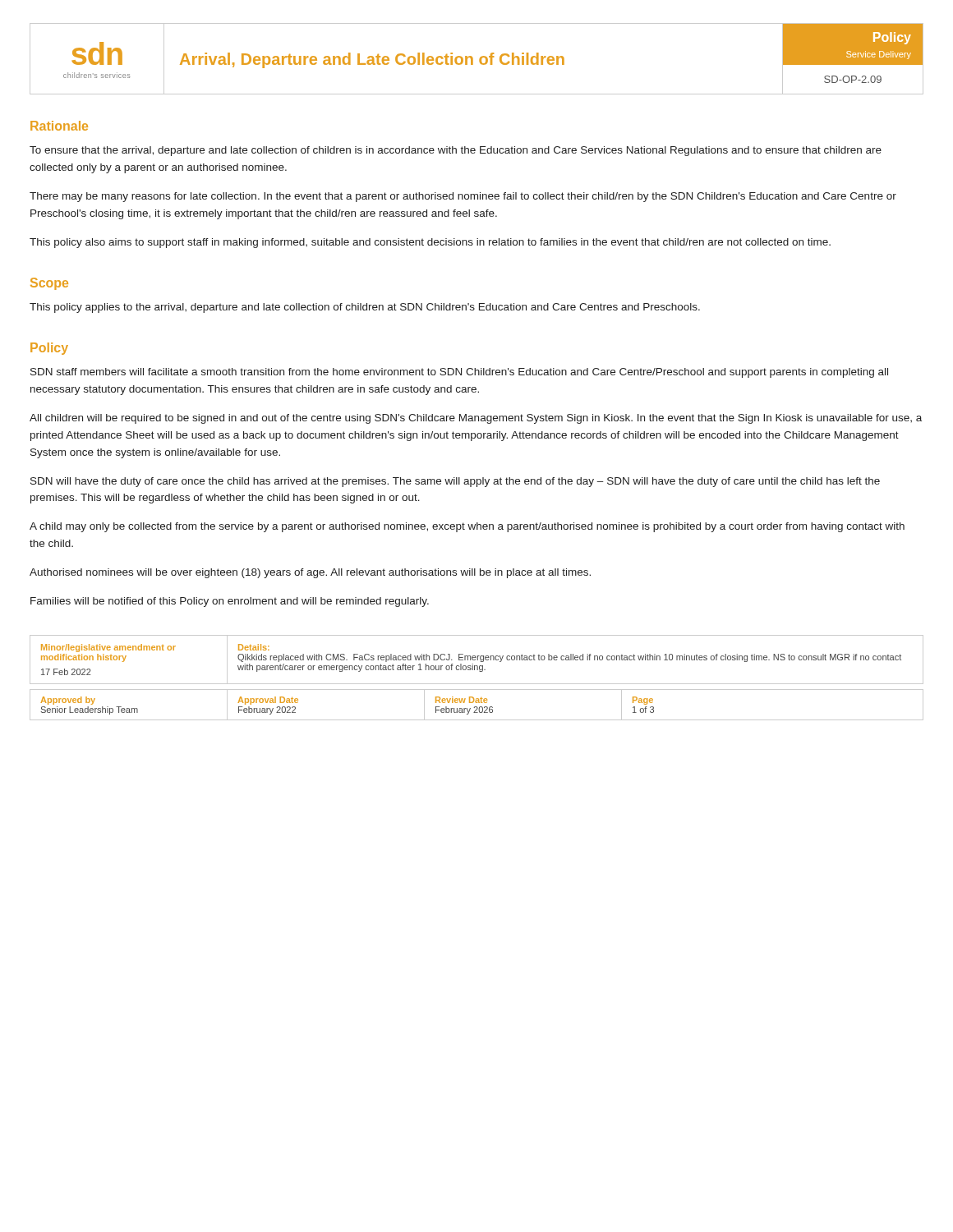The height and width of the screenshot is (1232, 953).
Task: Find the block on this page that starts "This policy also aims to"
Action: [x=430, y=242]
